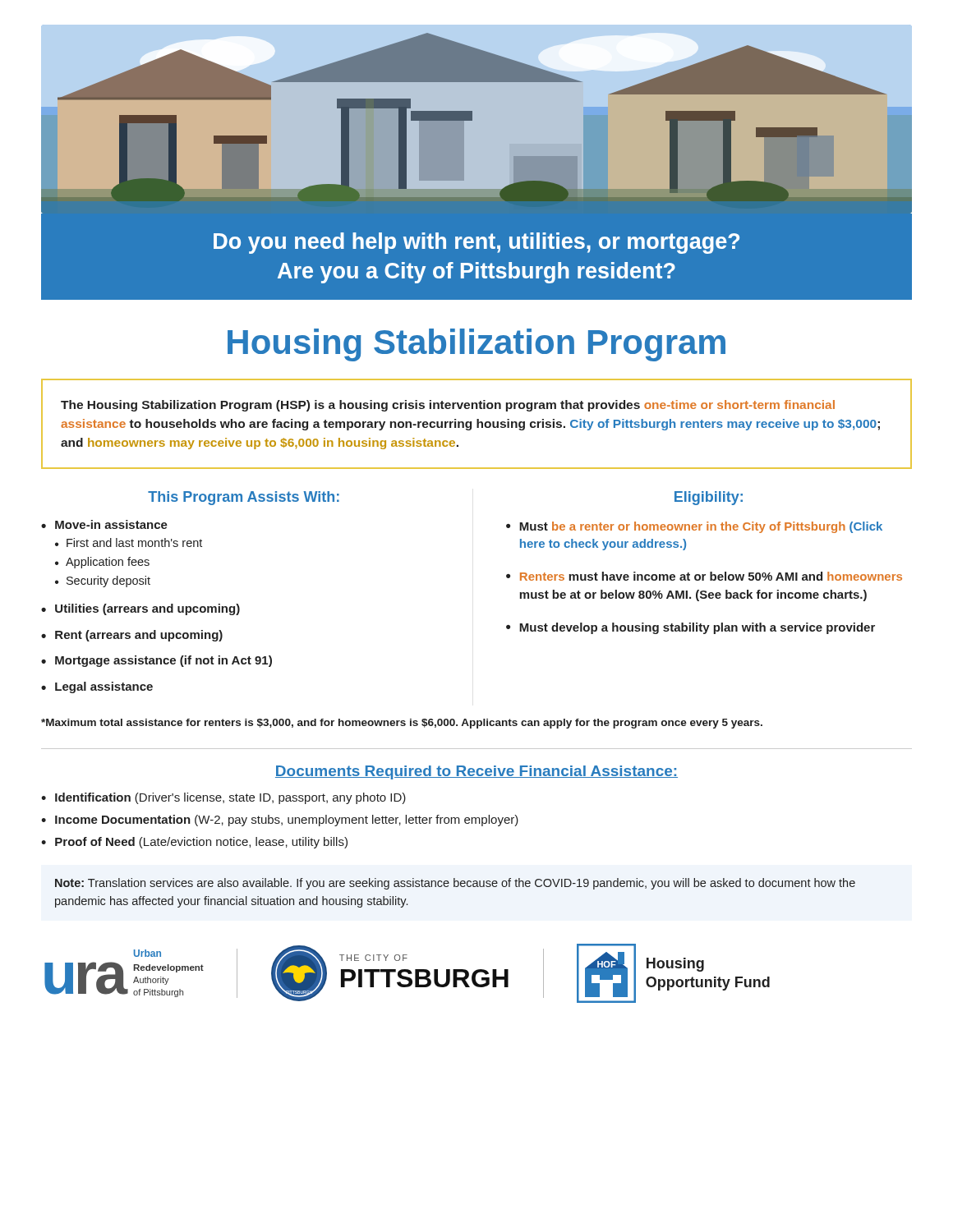The width and height of the screenshot is (953, 1232).
Task: Click on the block starting "Legal assistance"
Action: (104, 686)
